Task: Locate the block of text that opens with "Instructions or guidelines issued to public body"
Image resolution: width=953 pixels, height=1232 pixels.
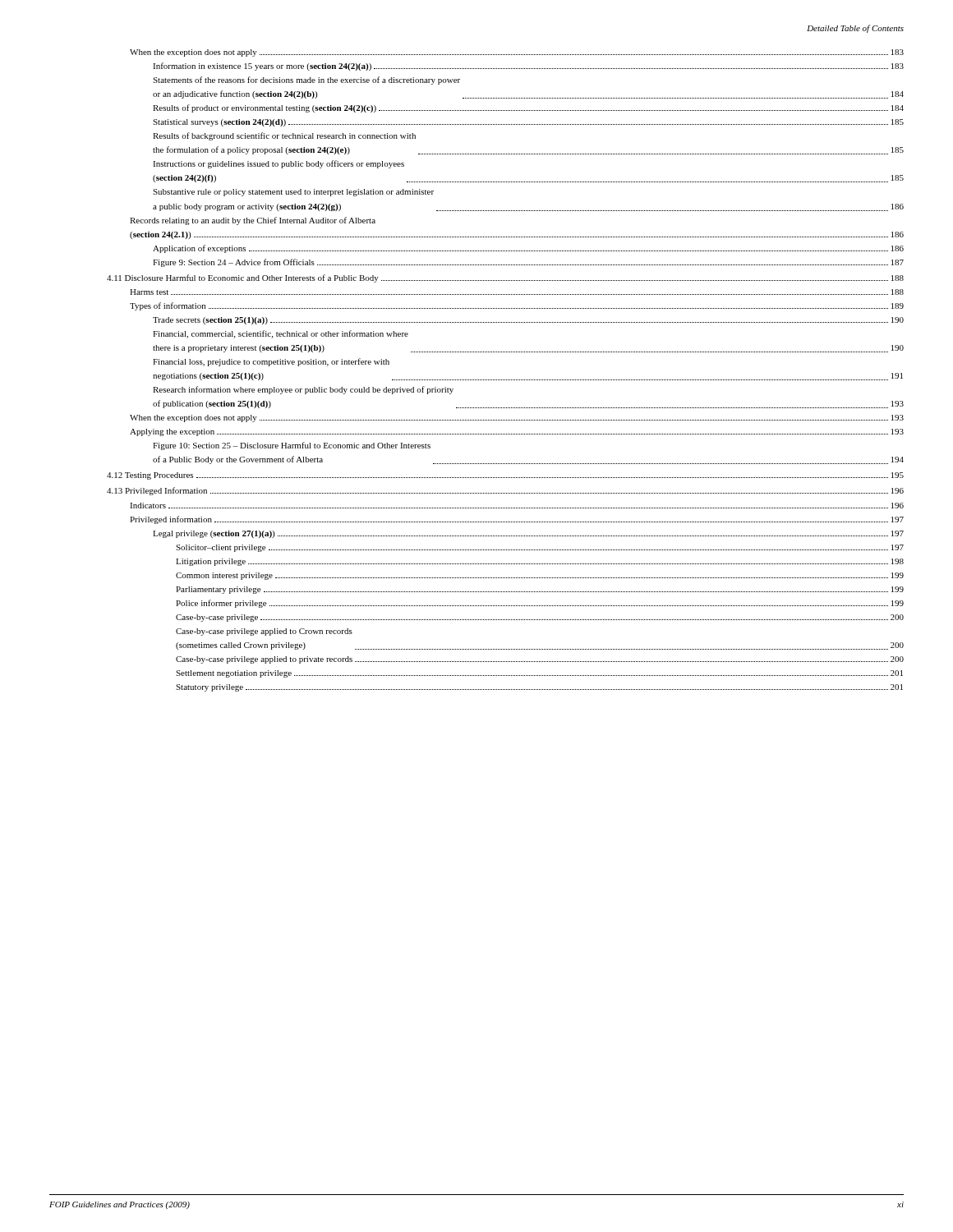Action: click(x=528, y=171)
